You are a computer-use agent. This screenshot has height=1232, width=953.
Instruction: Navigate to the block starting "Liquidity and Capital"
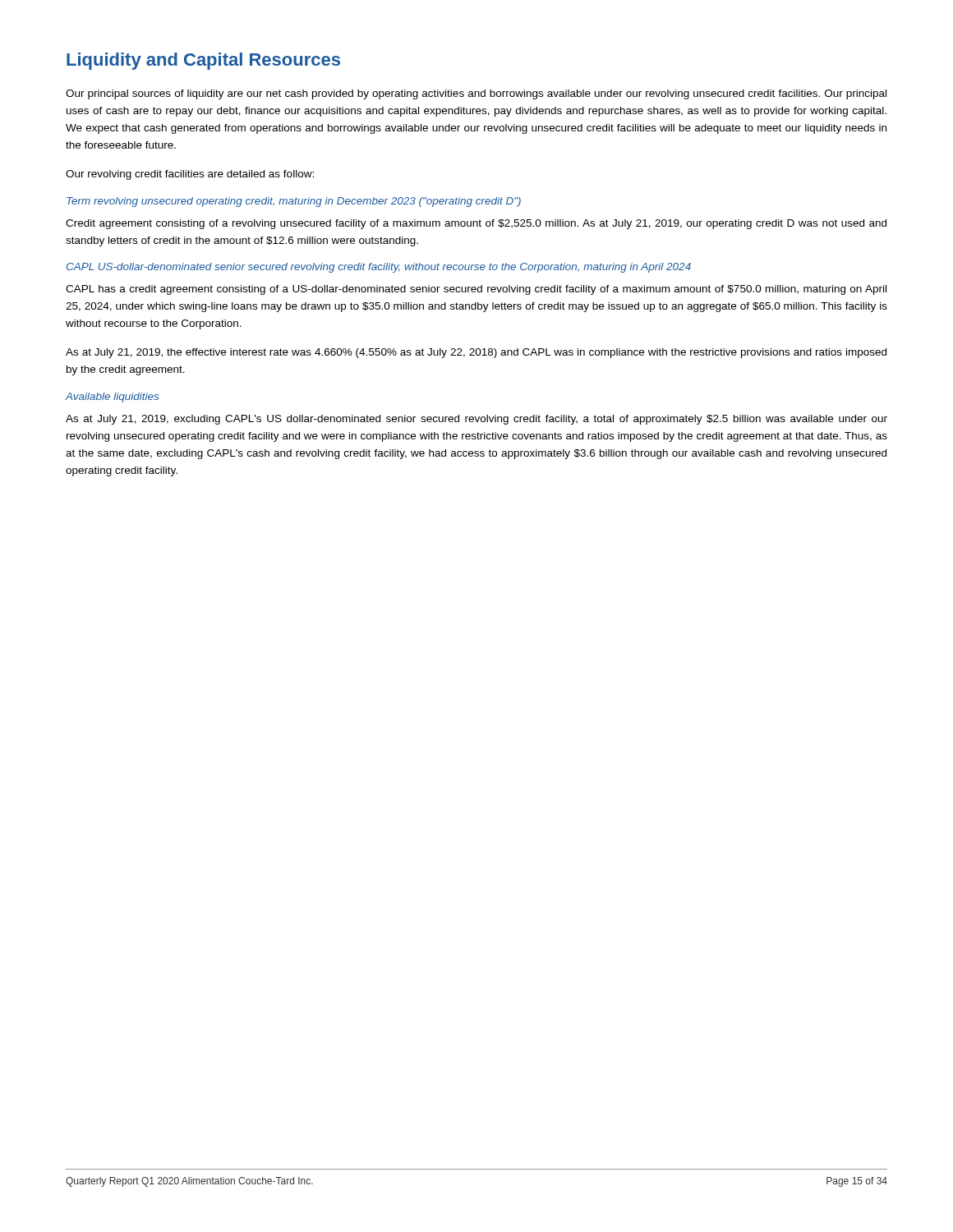tap(203, 60)
